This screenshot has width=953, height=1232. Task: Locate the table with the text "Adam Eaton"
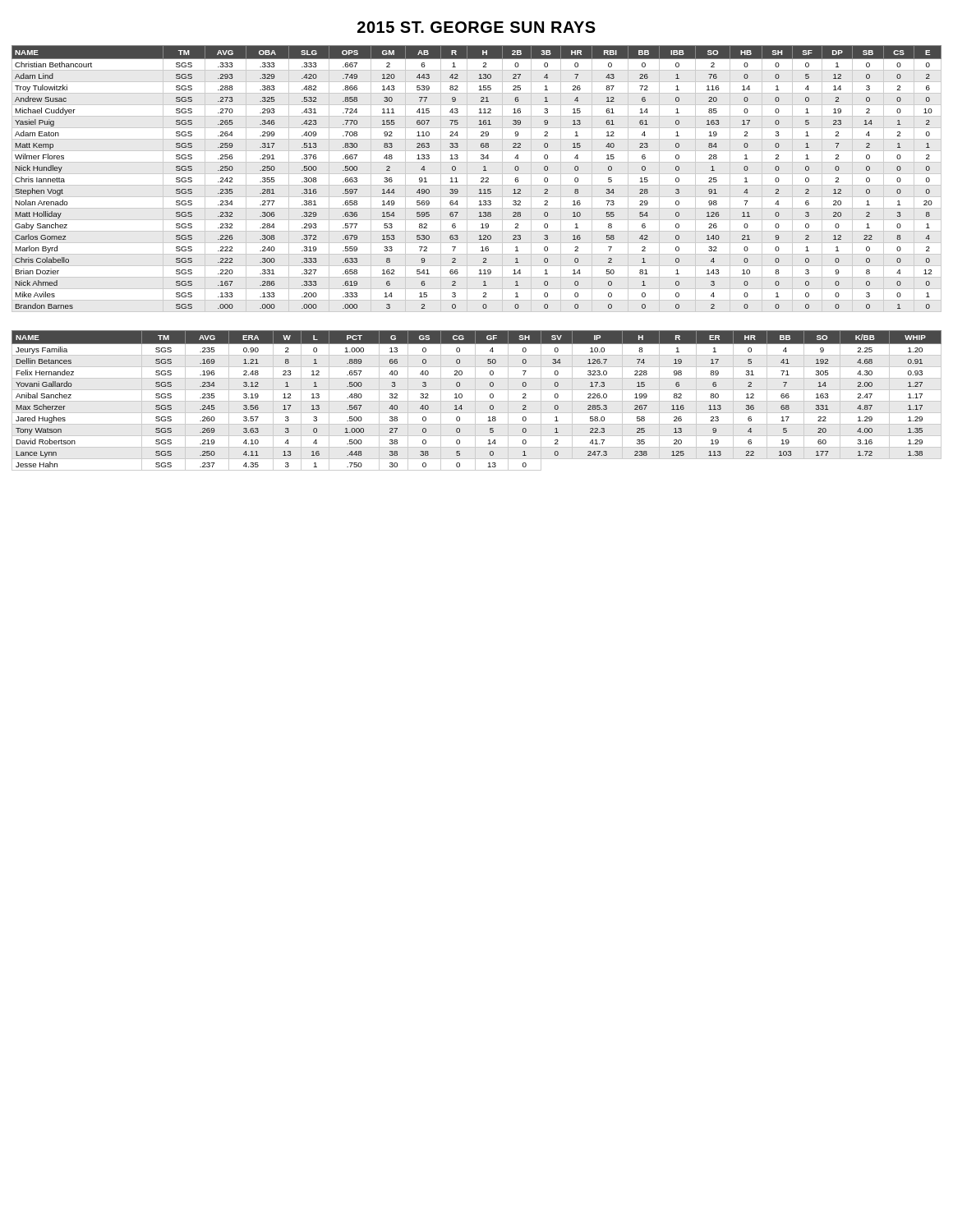click(476, 179)
